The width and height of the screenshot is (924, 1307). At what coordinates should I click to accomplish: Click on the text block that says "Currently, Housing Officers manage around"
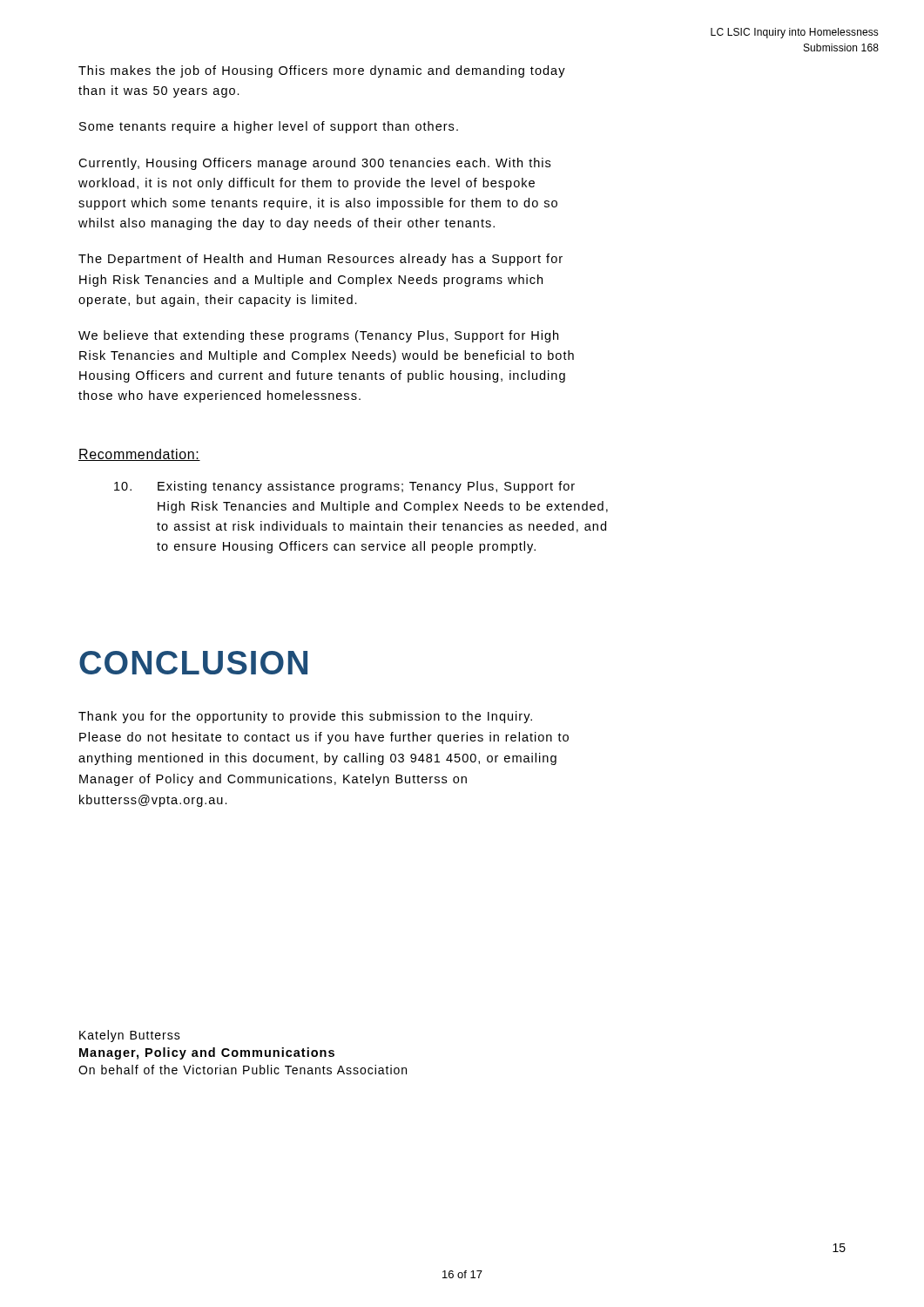click(319, 193)
